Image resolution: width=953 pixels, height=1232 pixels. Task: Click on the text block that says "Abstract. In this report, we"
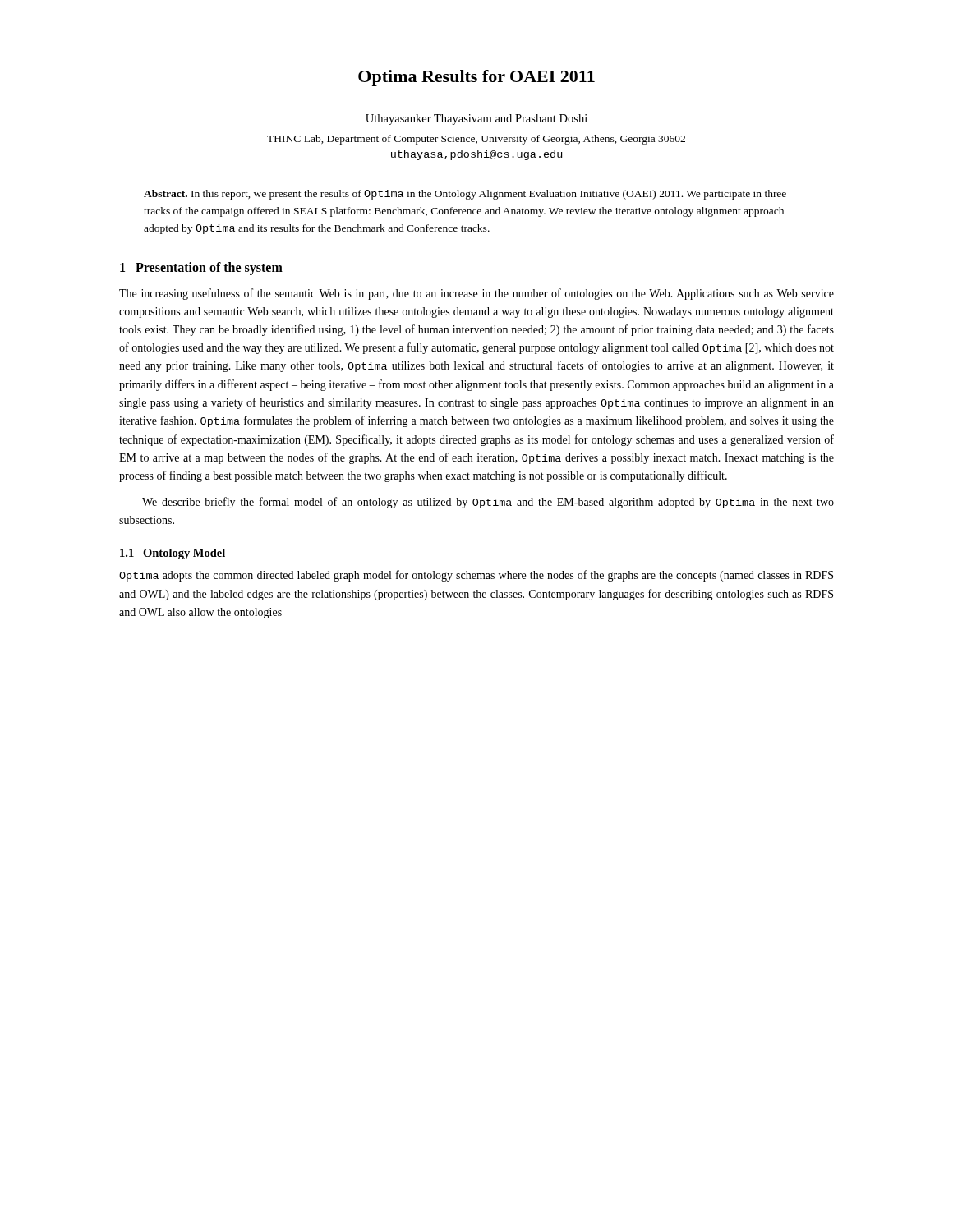click(476, 211)
